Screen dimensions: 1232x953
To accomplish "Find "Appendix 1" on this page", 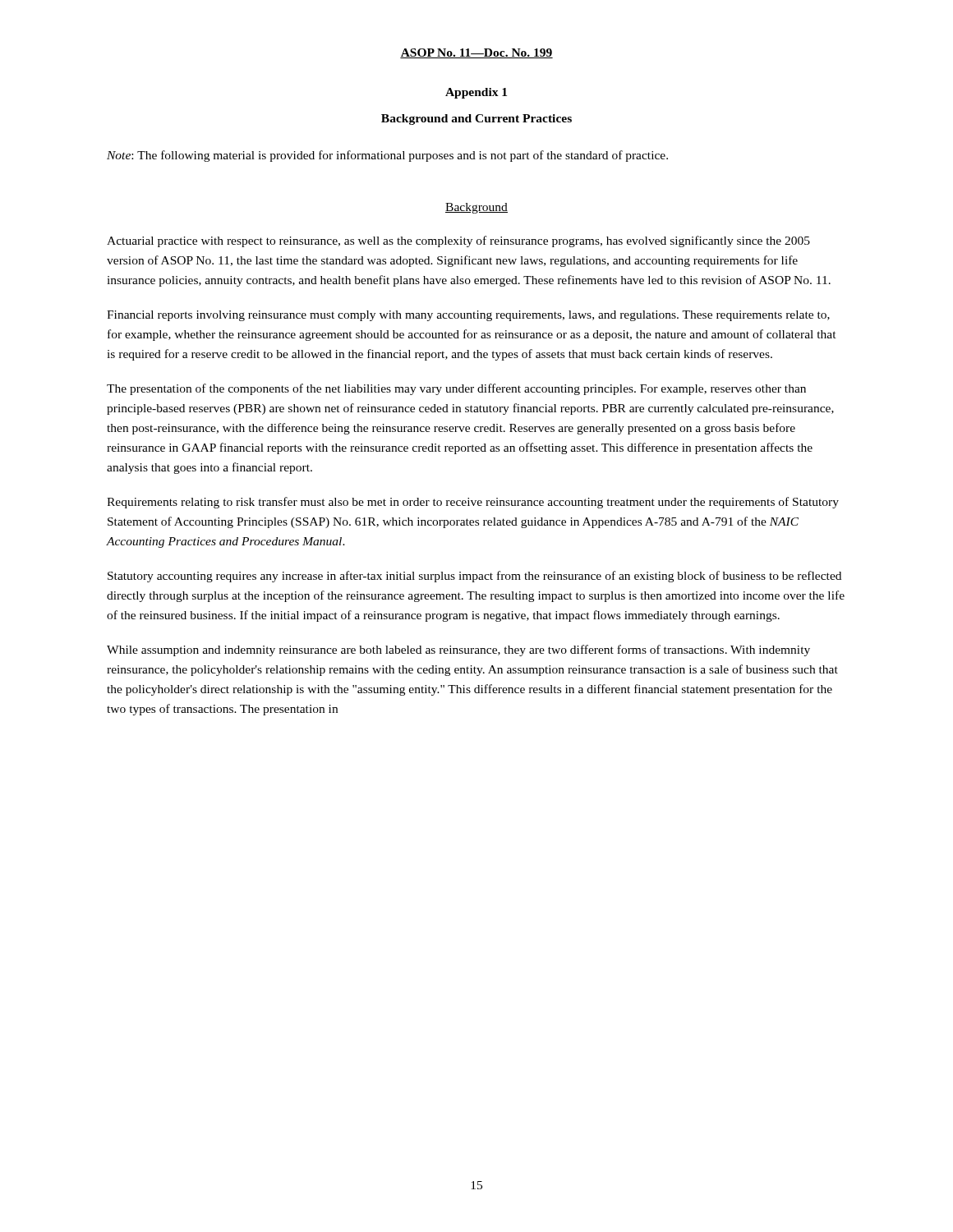I will pos(476,92).
